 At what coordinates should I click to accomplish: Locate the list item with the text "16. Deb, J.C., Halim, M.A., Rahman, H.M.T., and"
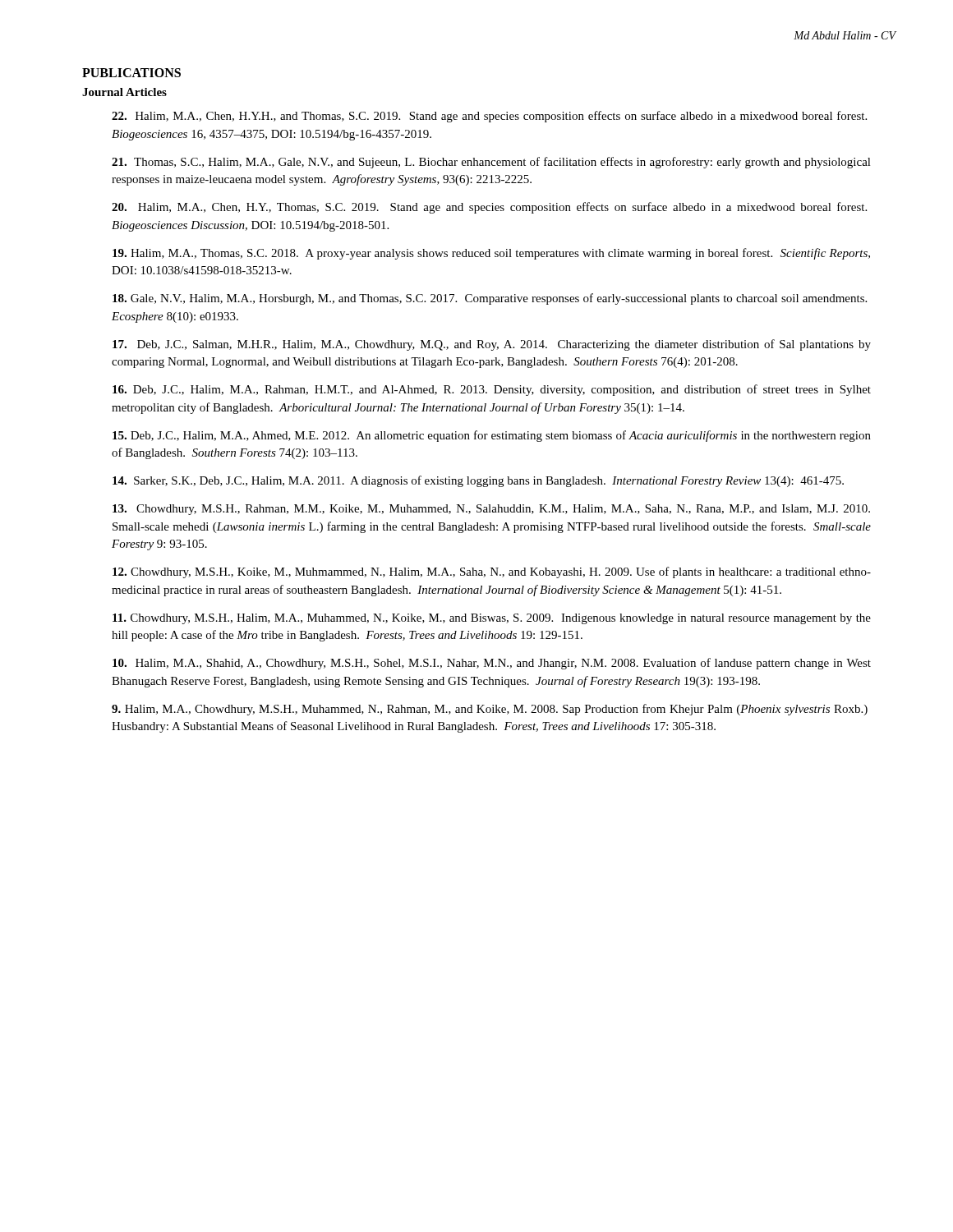pyautogui.click(x=491, y=398)
